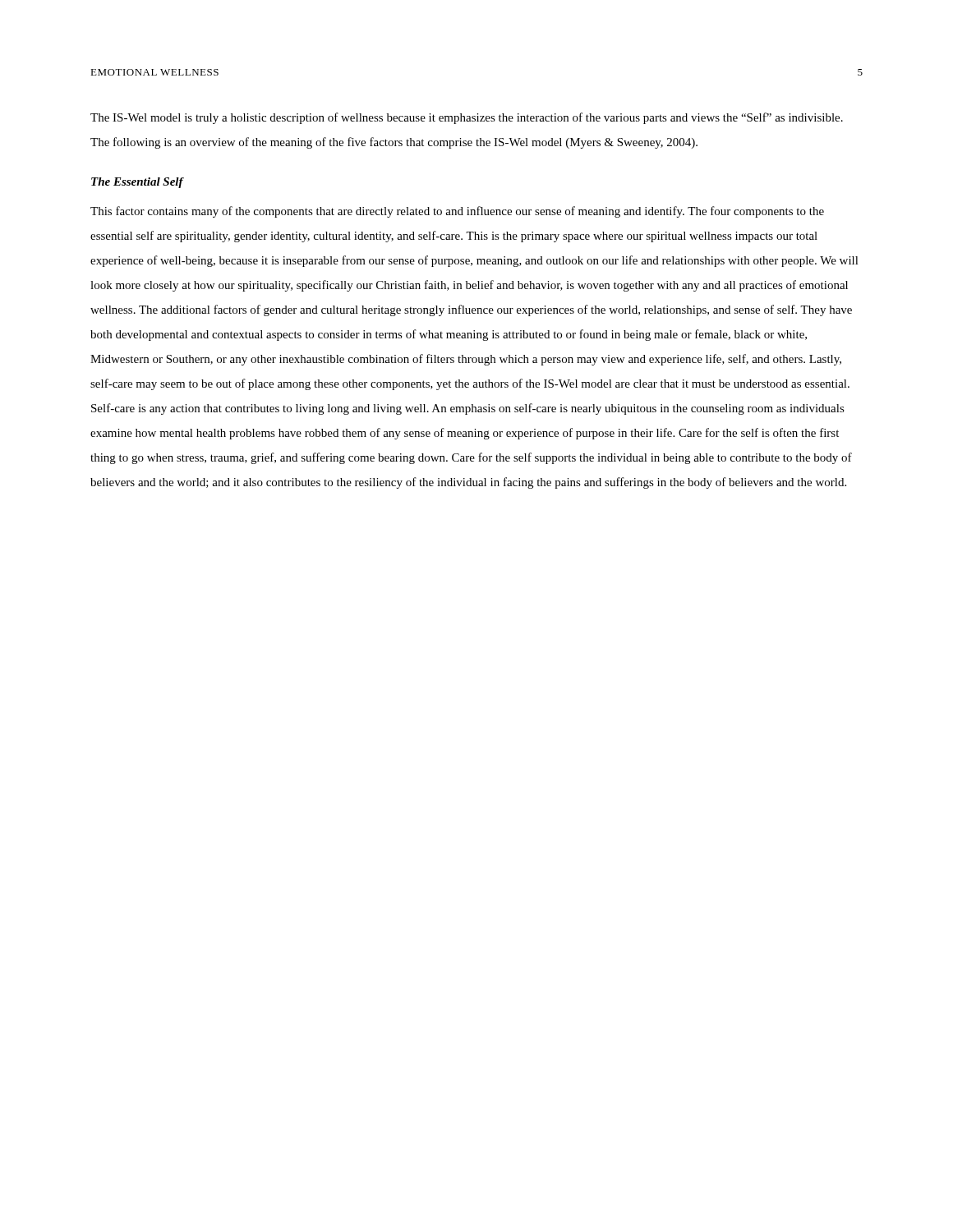Locate the section header containing "The Essential Self"
This screenshot has width=953, height=1232.
[137, 182]
